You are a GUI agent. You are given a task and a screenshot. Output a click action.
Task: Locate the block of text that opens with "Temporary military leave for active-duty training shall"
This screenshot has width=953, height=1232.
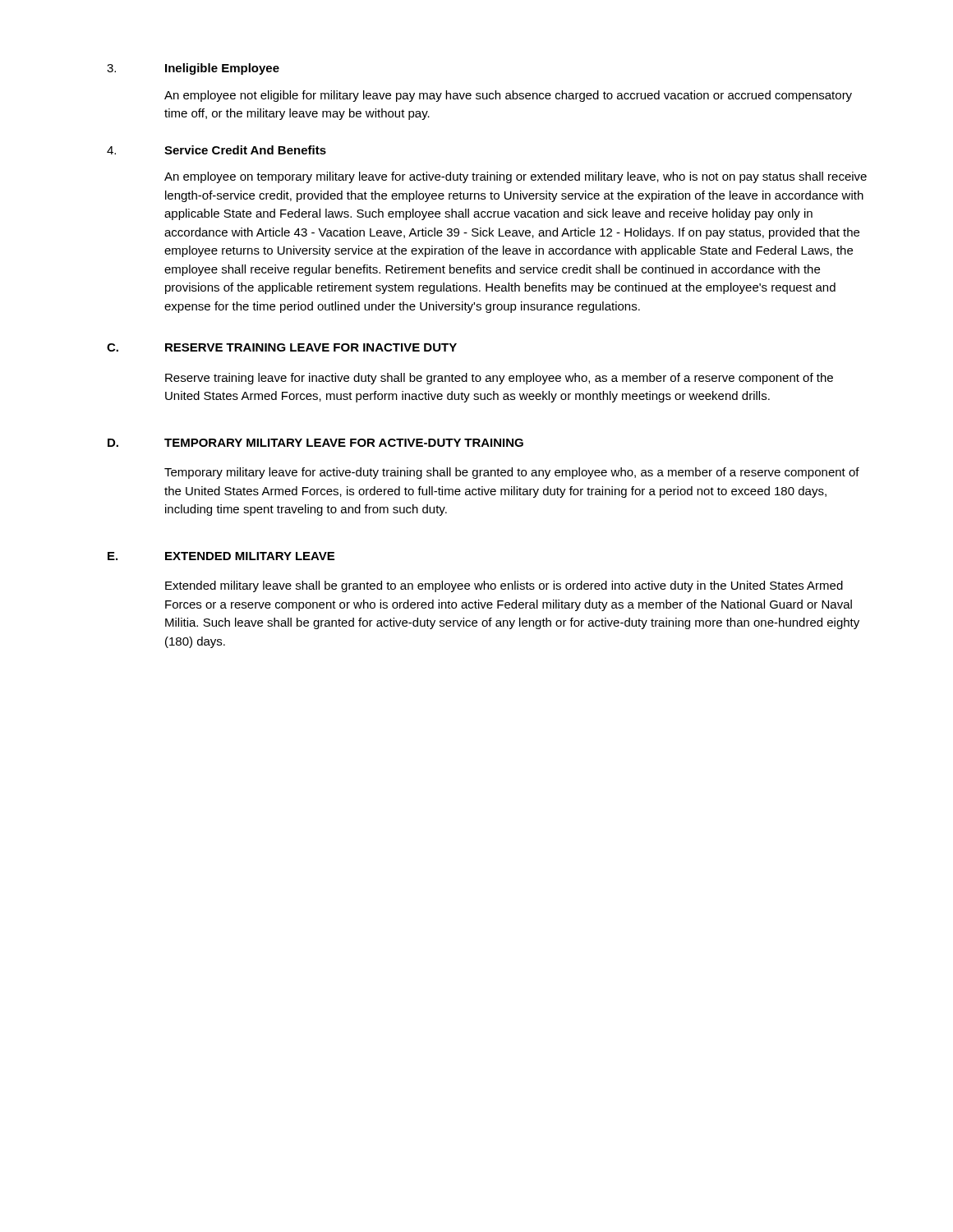[x=512, y=490]
